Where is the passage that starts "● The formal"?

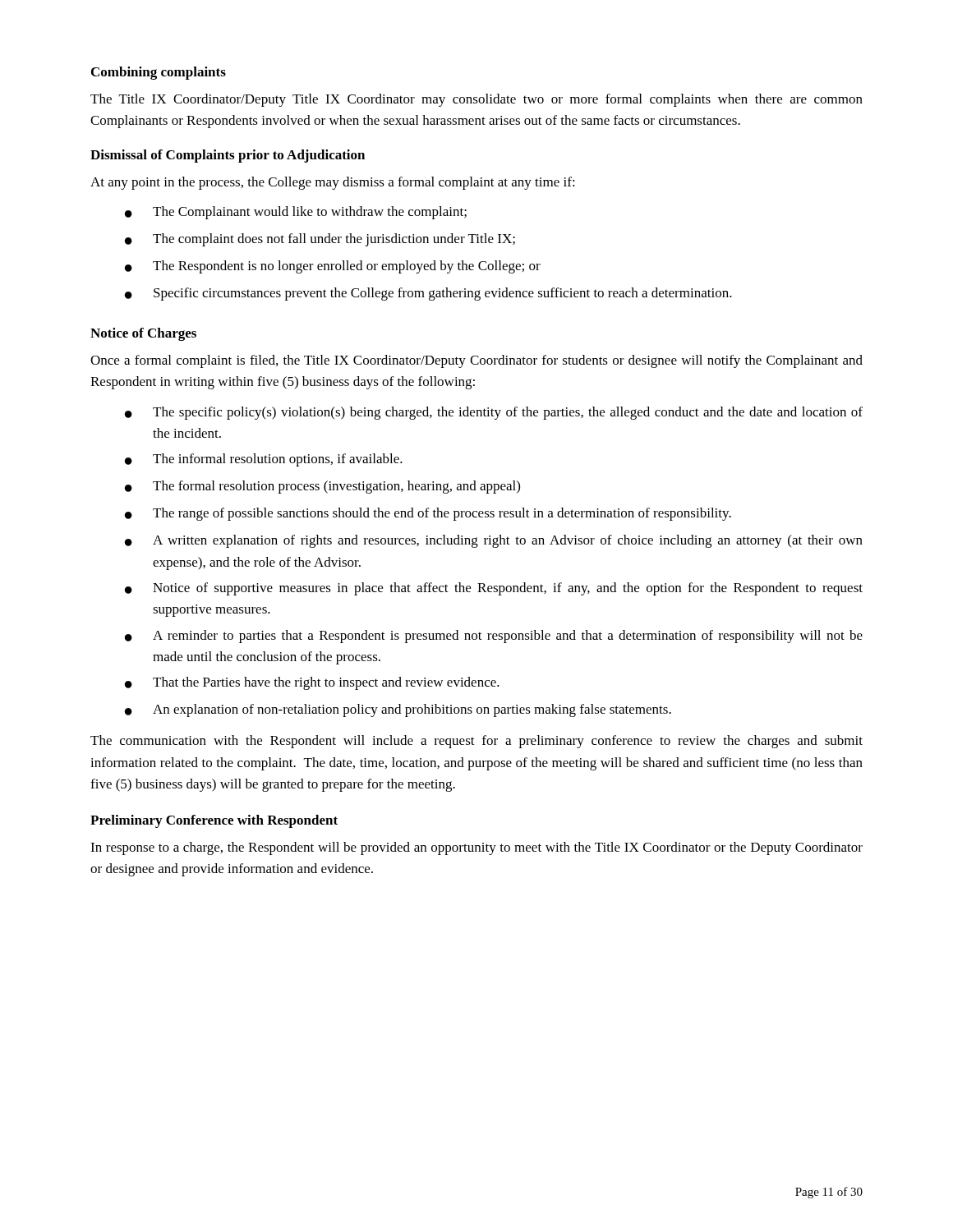point(493,487)
